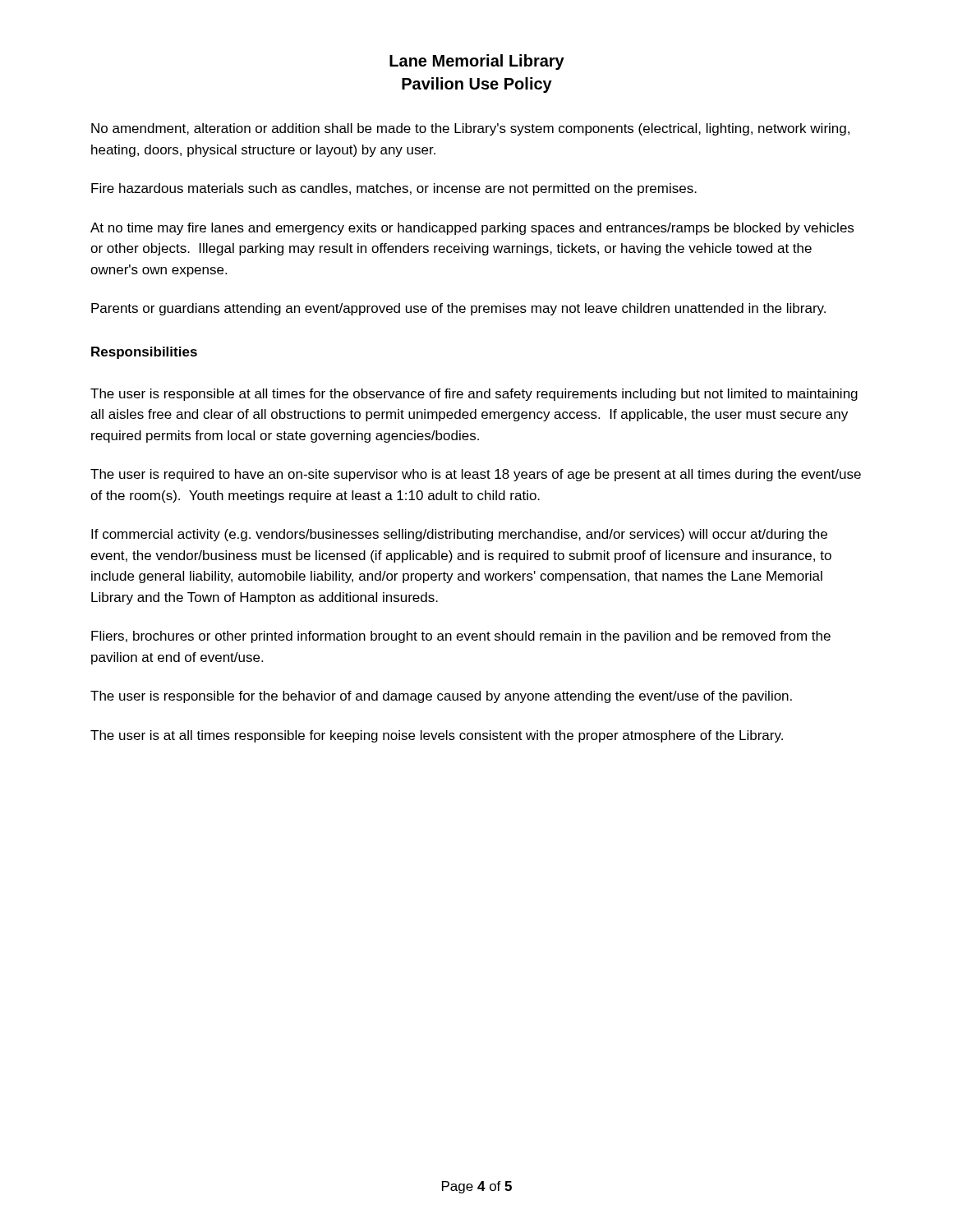Navigate to the passage starting "At no time"

[x=472, y=248]
